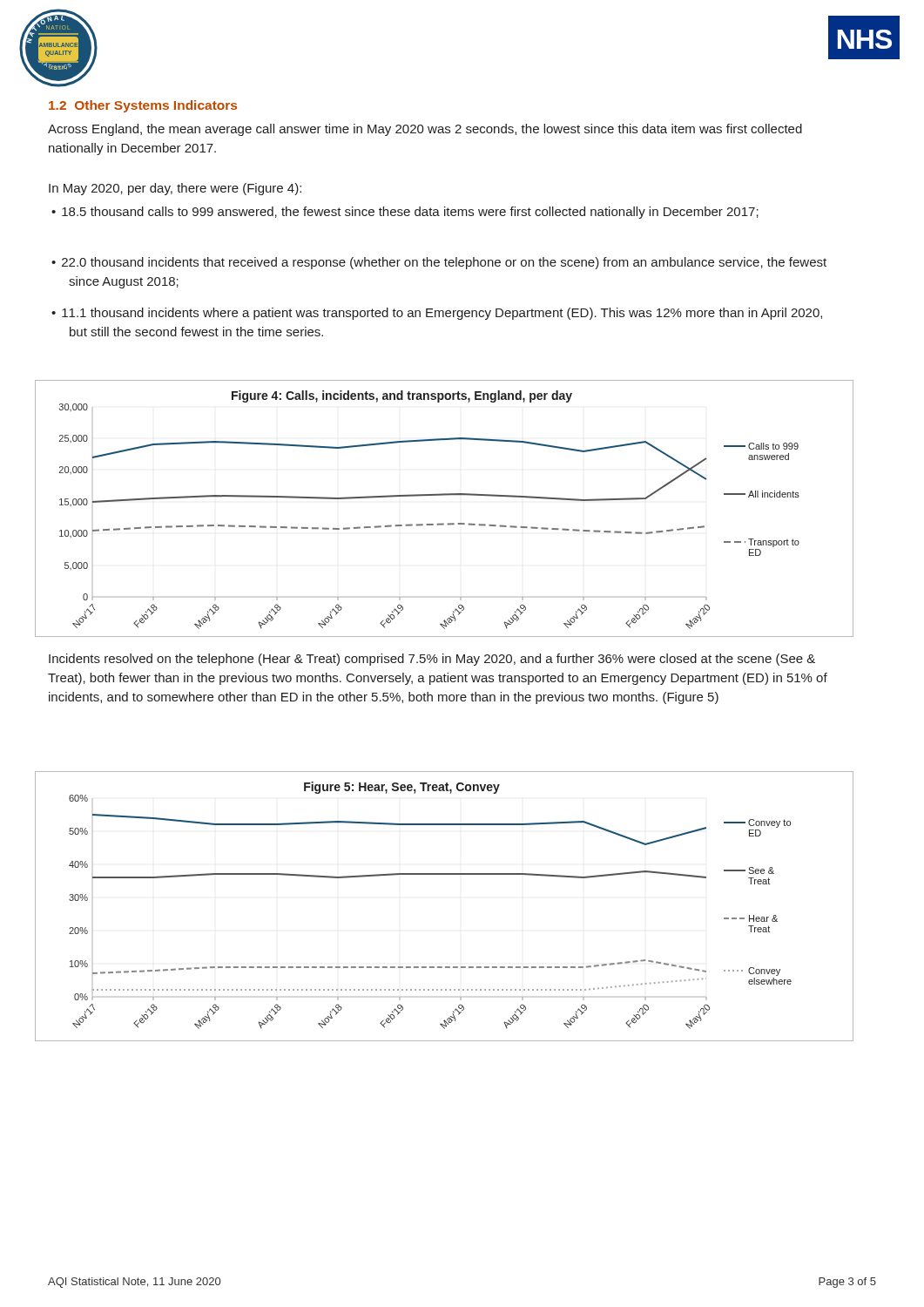Locate the region starting "Incidents resolved on the telephone (Hear & Treat)"
Screen dimensions: 1307x924
pos(437,677)
